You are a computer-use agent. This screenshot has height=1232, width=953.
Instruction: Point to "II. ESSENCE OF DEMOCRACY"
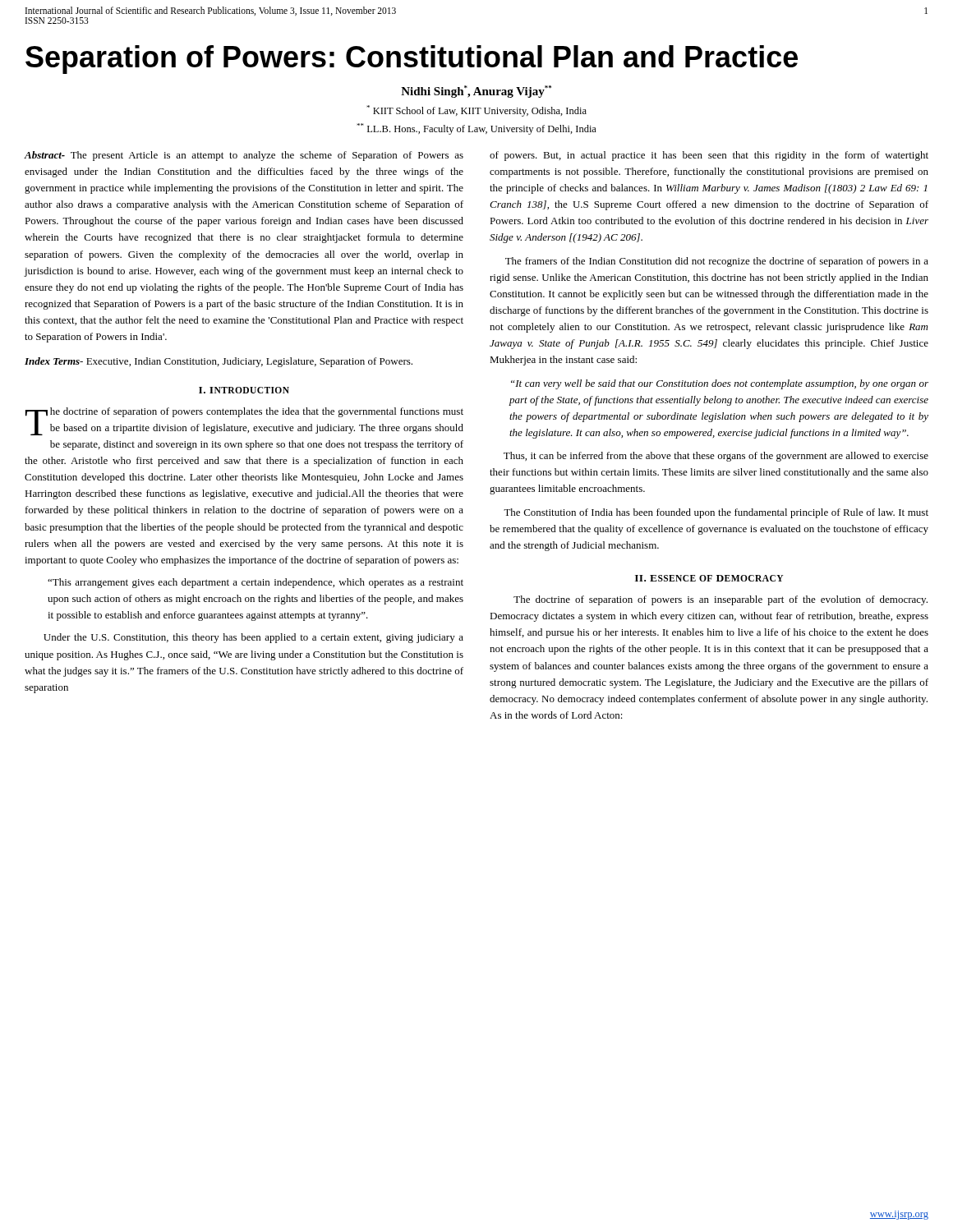tap(709, 578)
